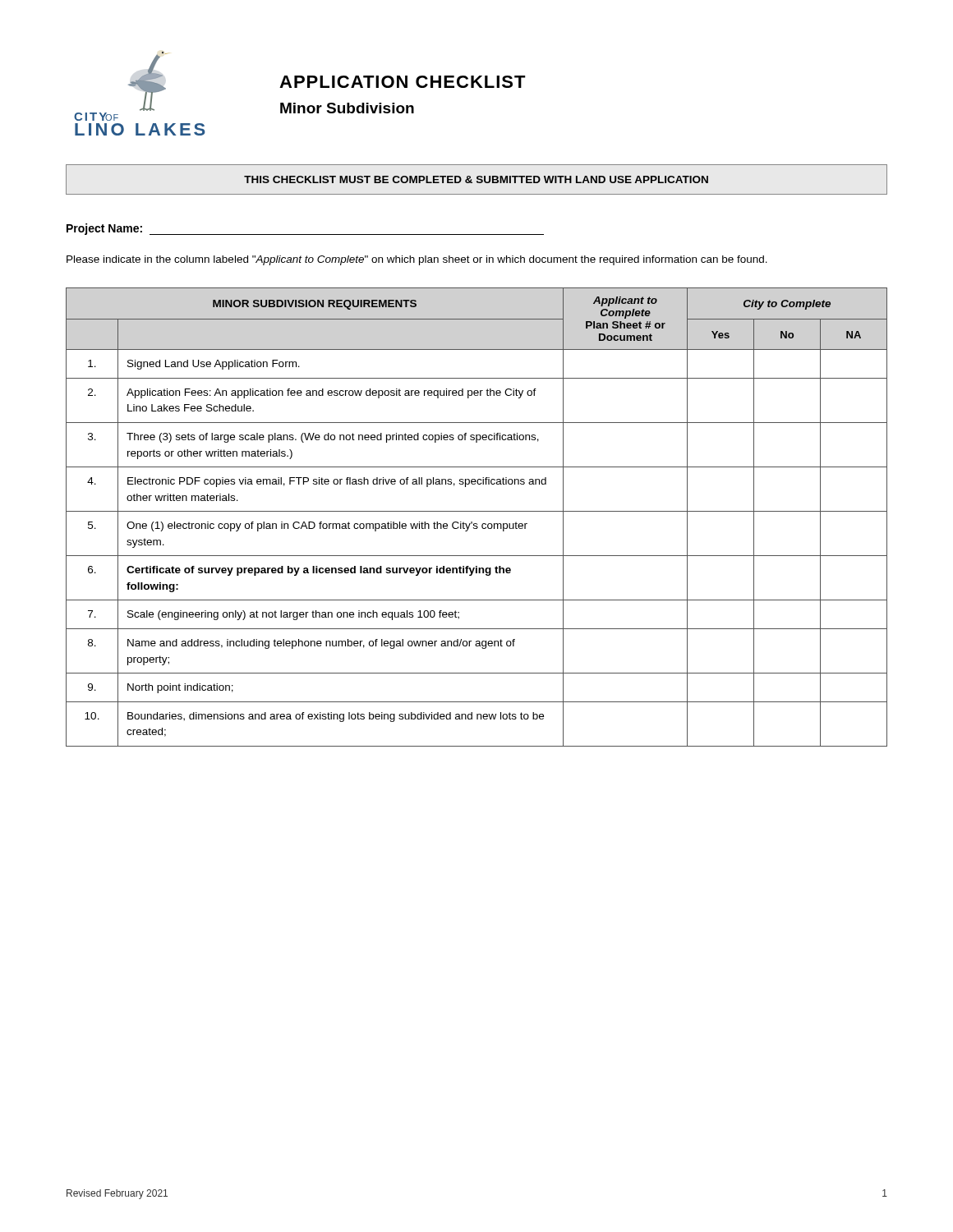Point to the element starting "Please indicate in the column labeled"
Image resolution: width=953 pixels, height=1232 pixels.
[417, 259]
